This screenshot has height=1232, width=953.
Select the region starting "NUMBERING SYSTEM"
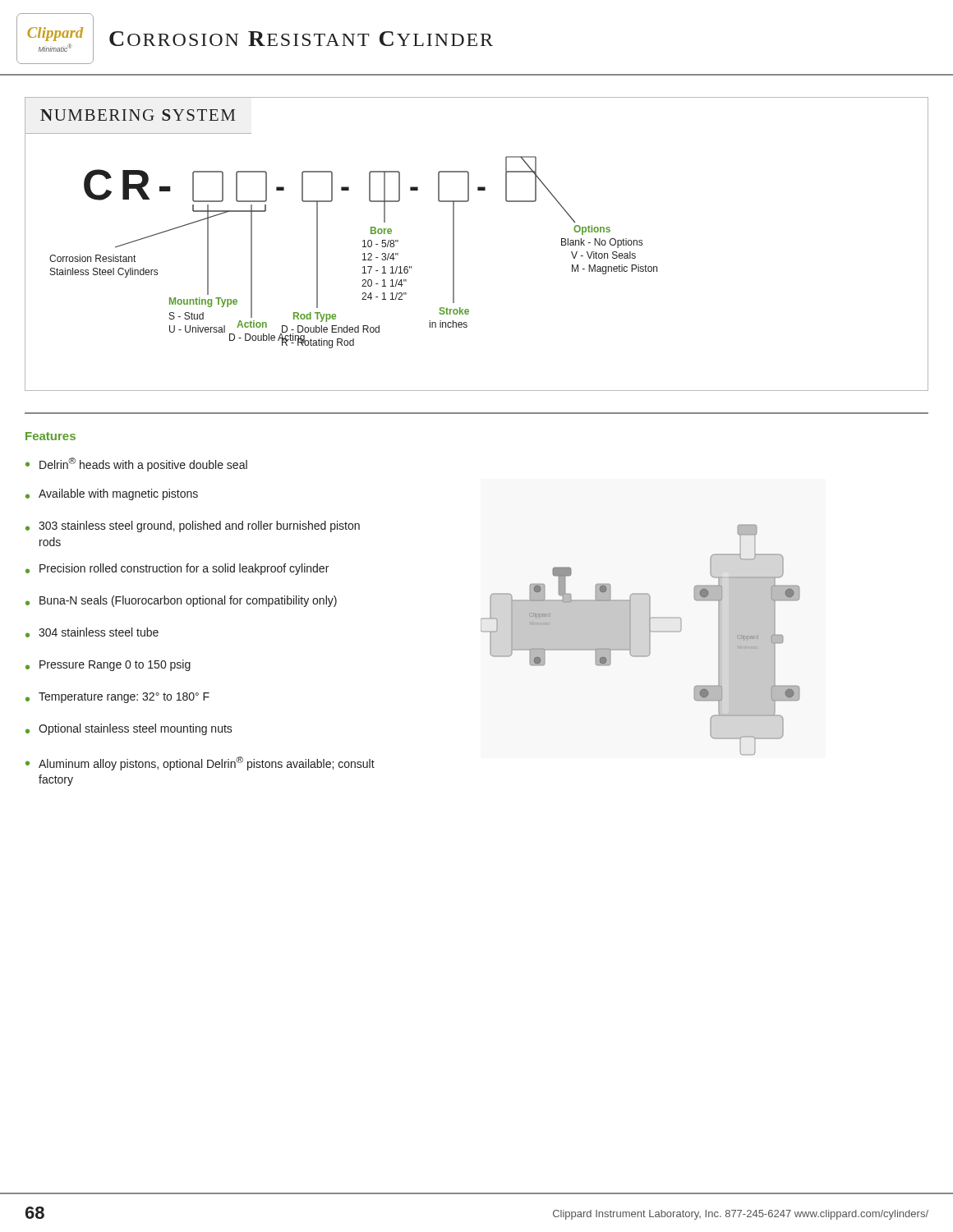(139, 115)
